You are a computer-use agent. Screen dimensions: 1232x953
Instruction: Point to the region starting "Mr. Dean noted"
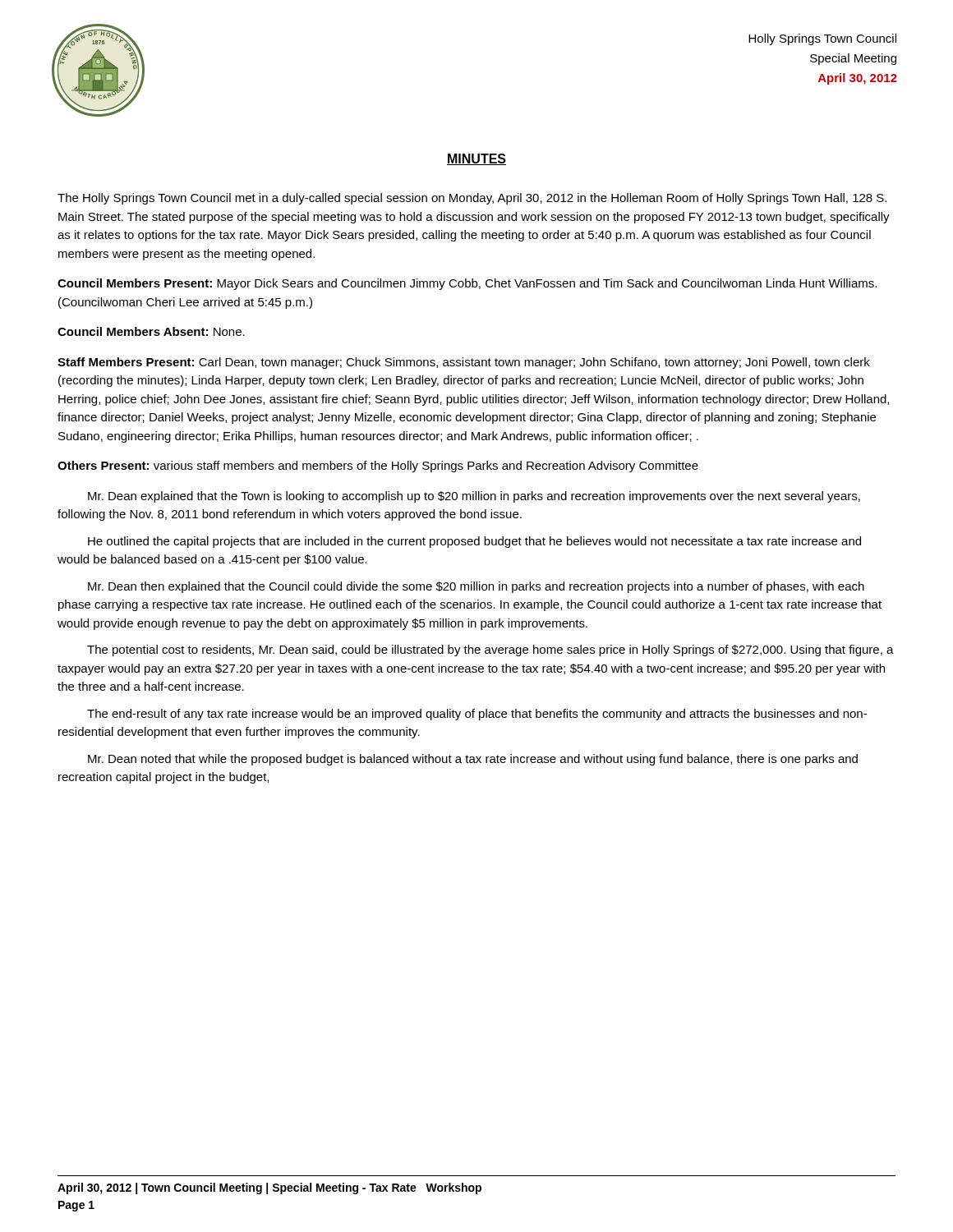tap(458, 767)
